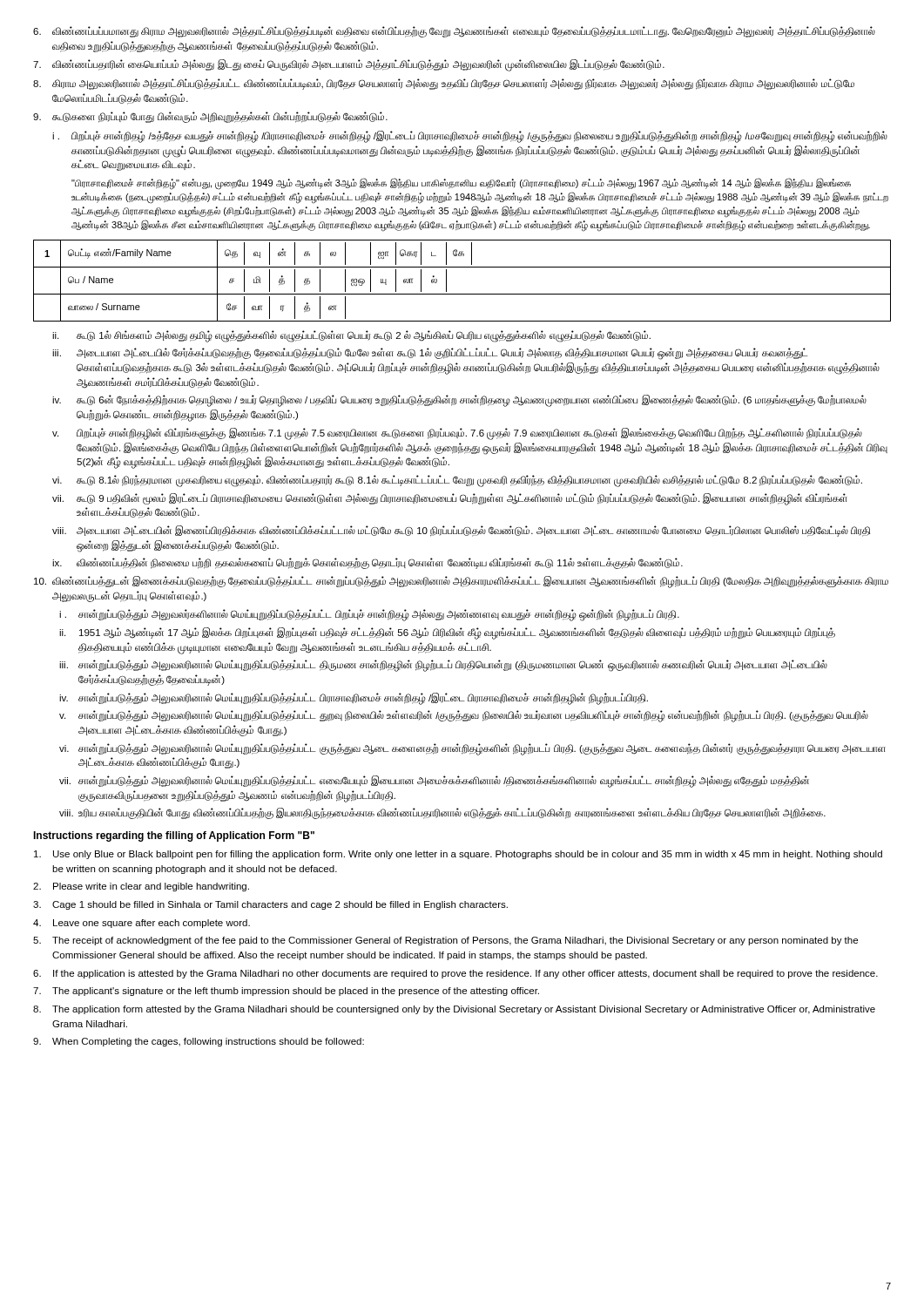
Task: Click the passage that begins "8. கிராம அலுவலரினால் அத்தாட்சிப்படுத்தப்பட்ட விண்ணப்பப்படிவம், பிரதேச செயலாளர்"
Action: [x=462, y=91]
